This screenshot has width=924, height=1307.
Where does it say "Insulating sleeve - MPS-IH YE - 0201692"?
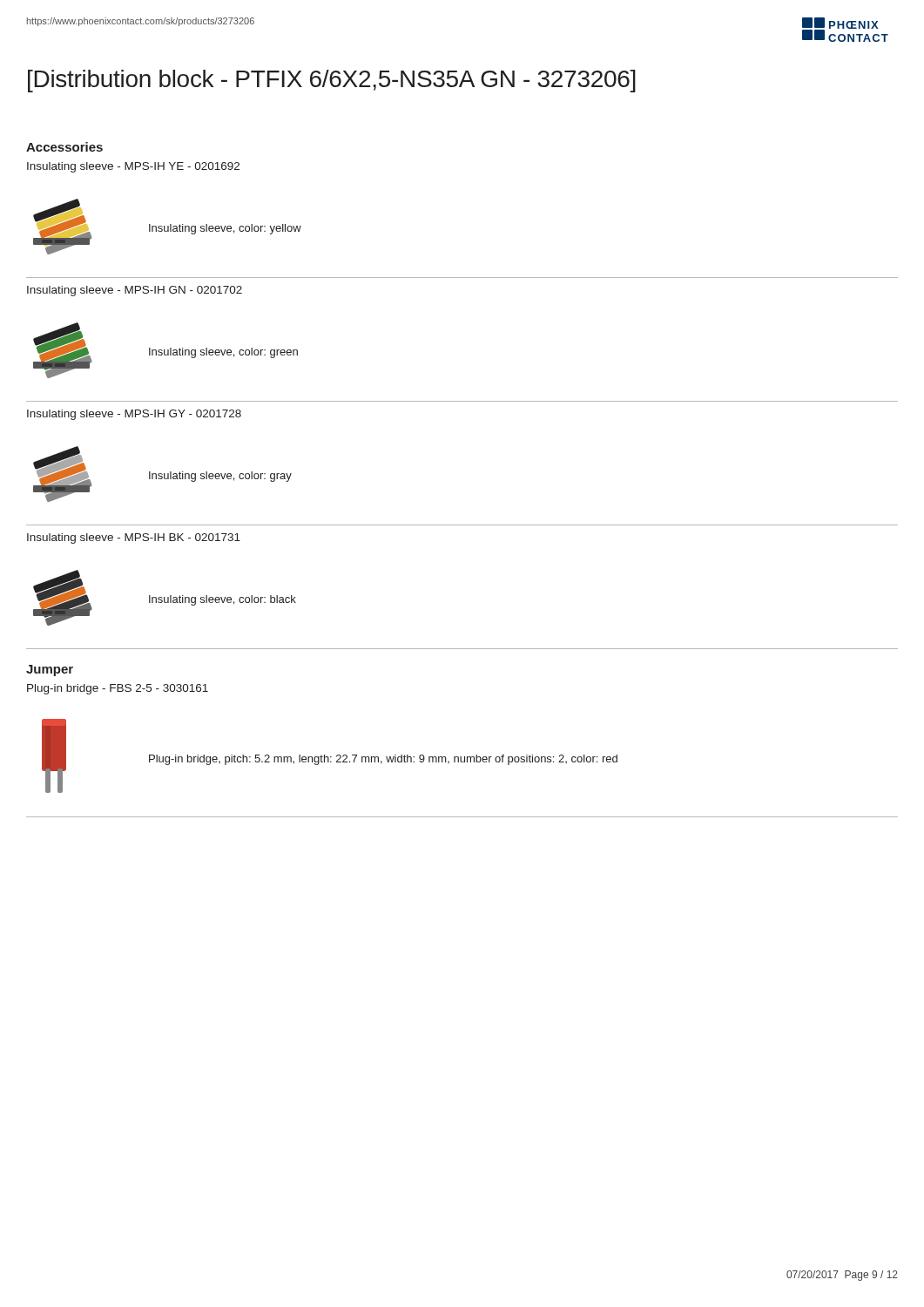(x=133, y=166)
